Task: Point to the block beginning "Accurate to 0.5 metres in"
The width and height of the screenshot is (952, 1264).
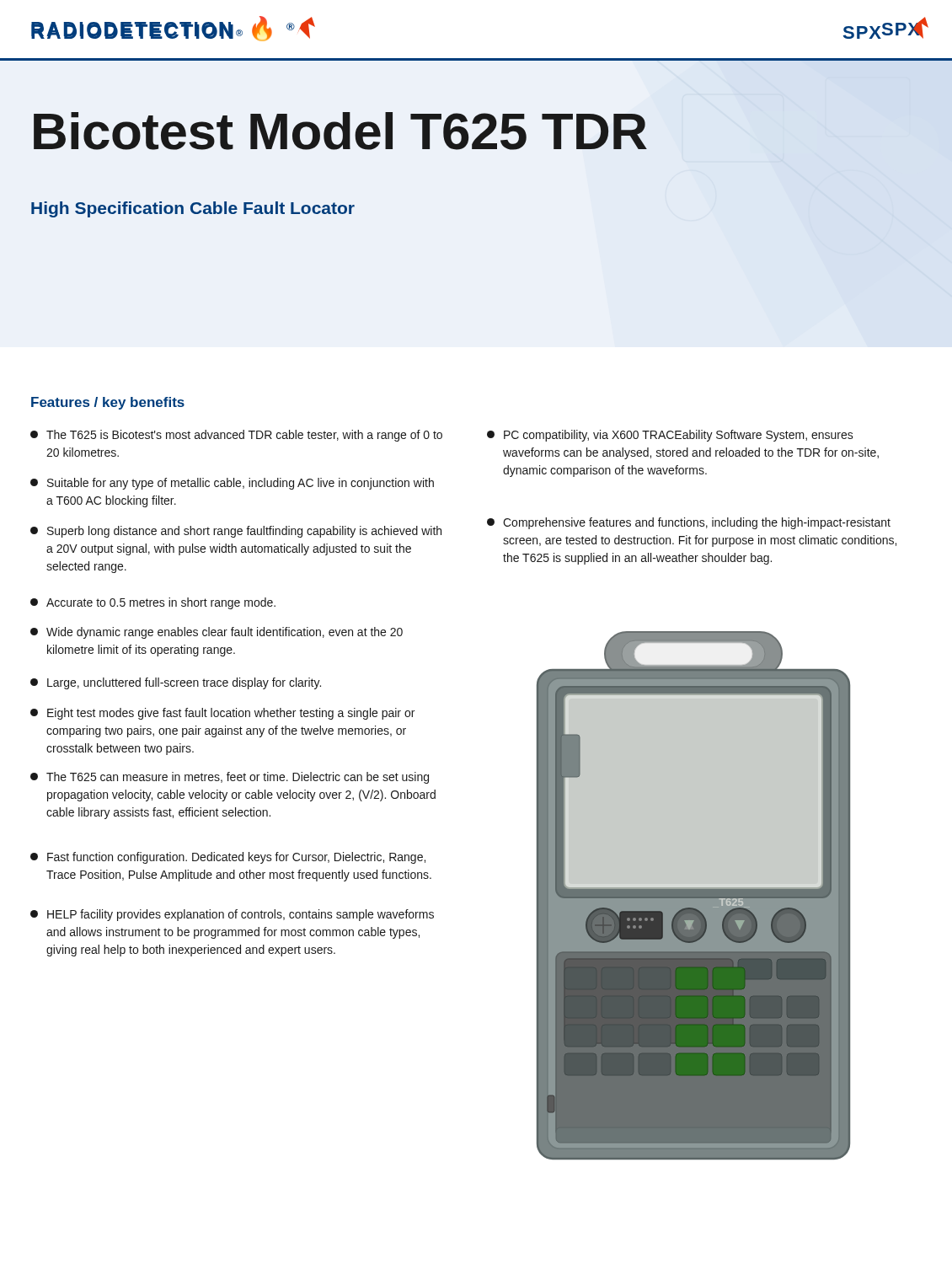Action: (153, 603)
